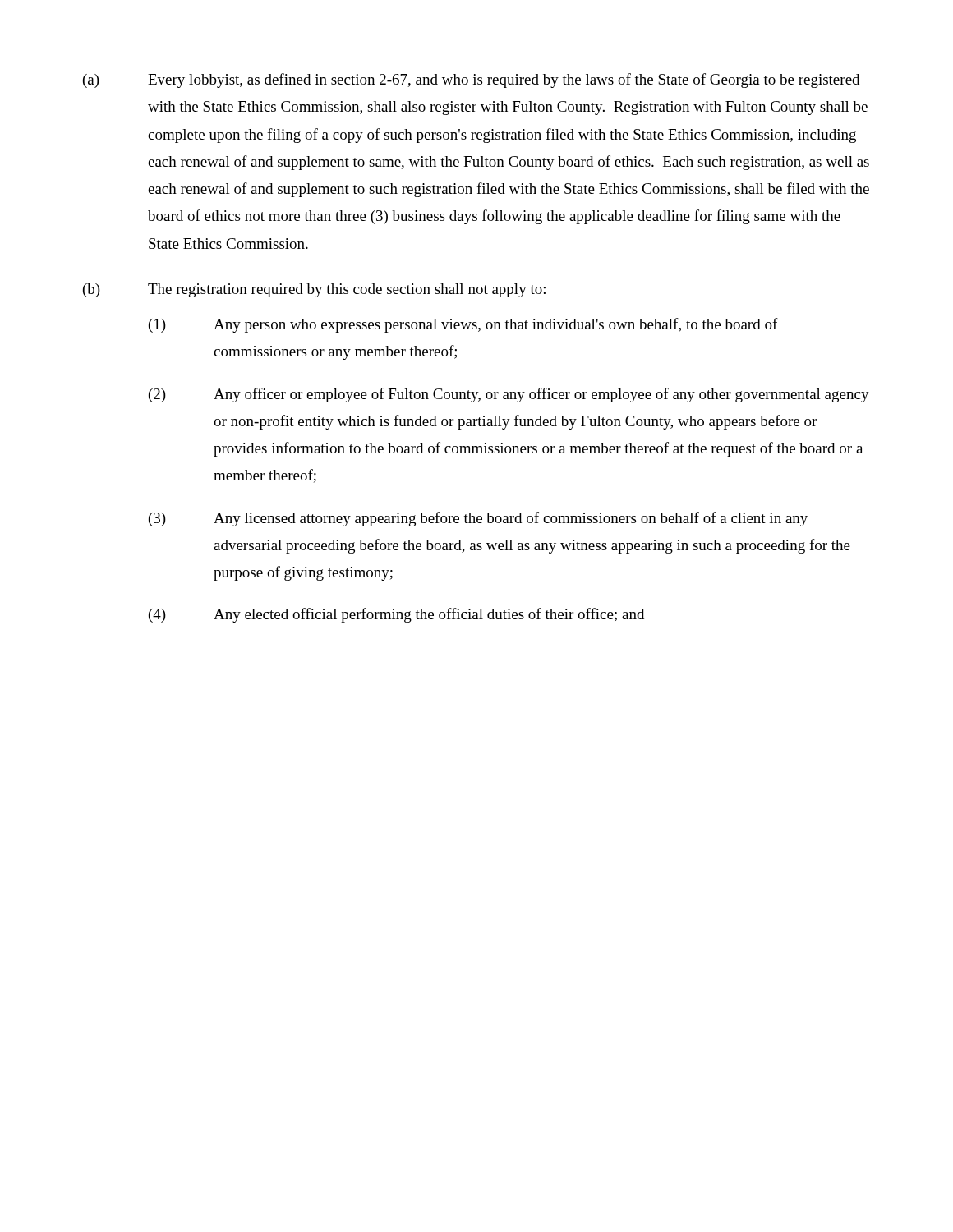
Task: Point to the block beginning "(b) The registration required by this"
Action: pyautogui.click(x=476, y=459)
